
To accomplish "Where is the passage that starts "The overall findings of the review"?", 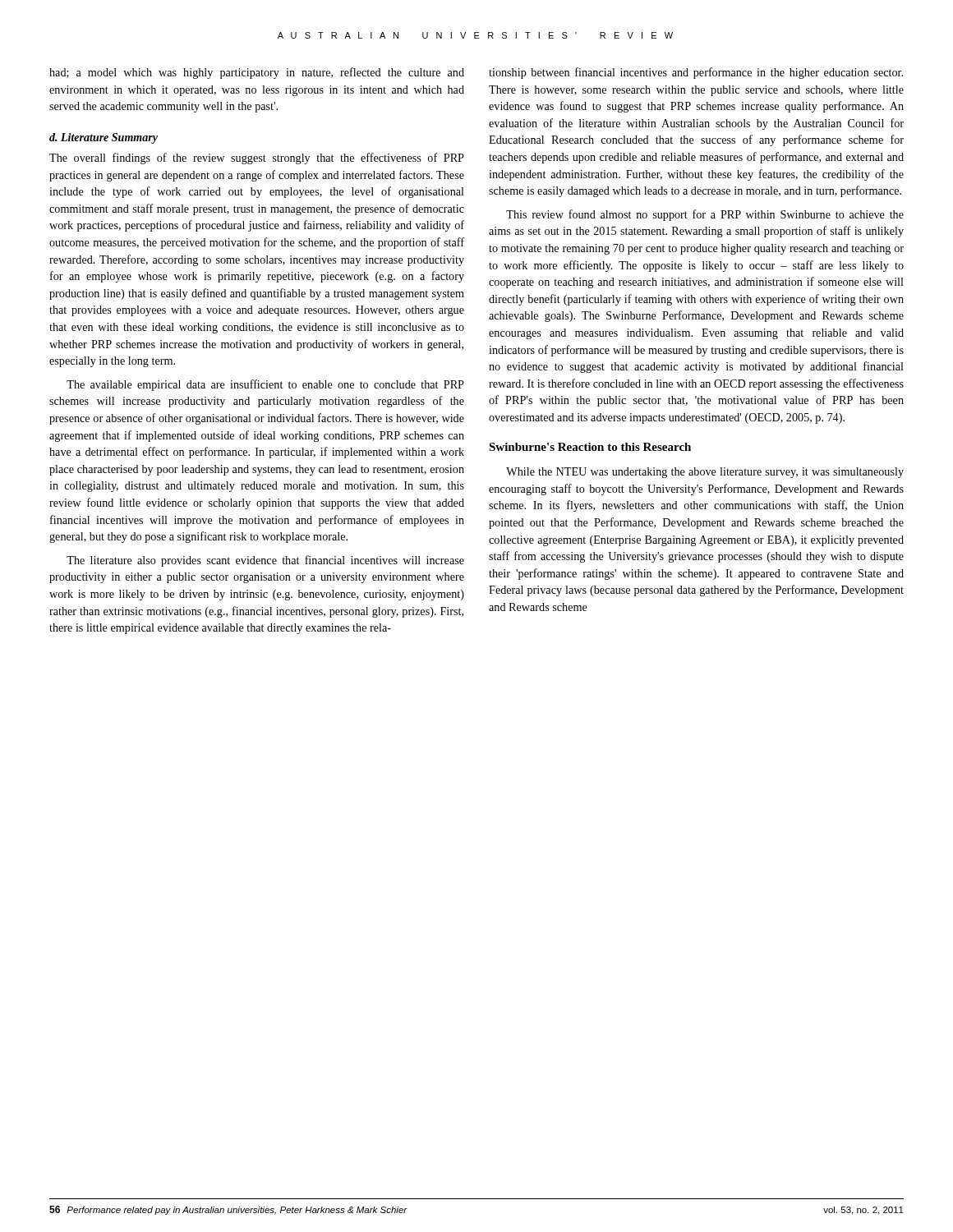I will tap(257, 393).
